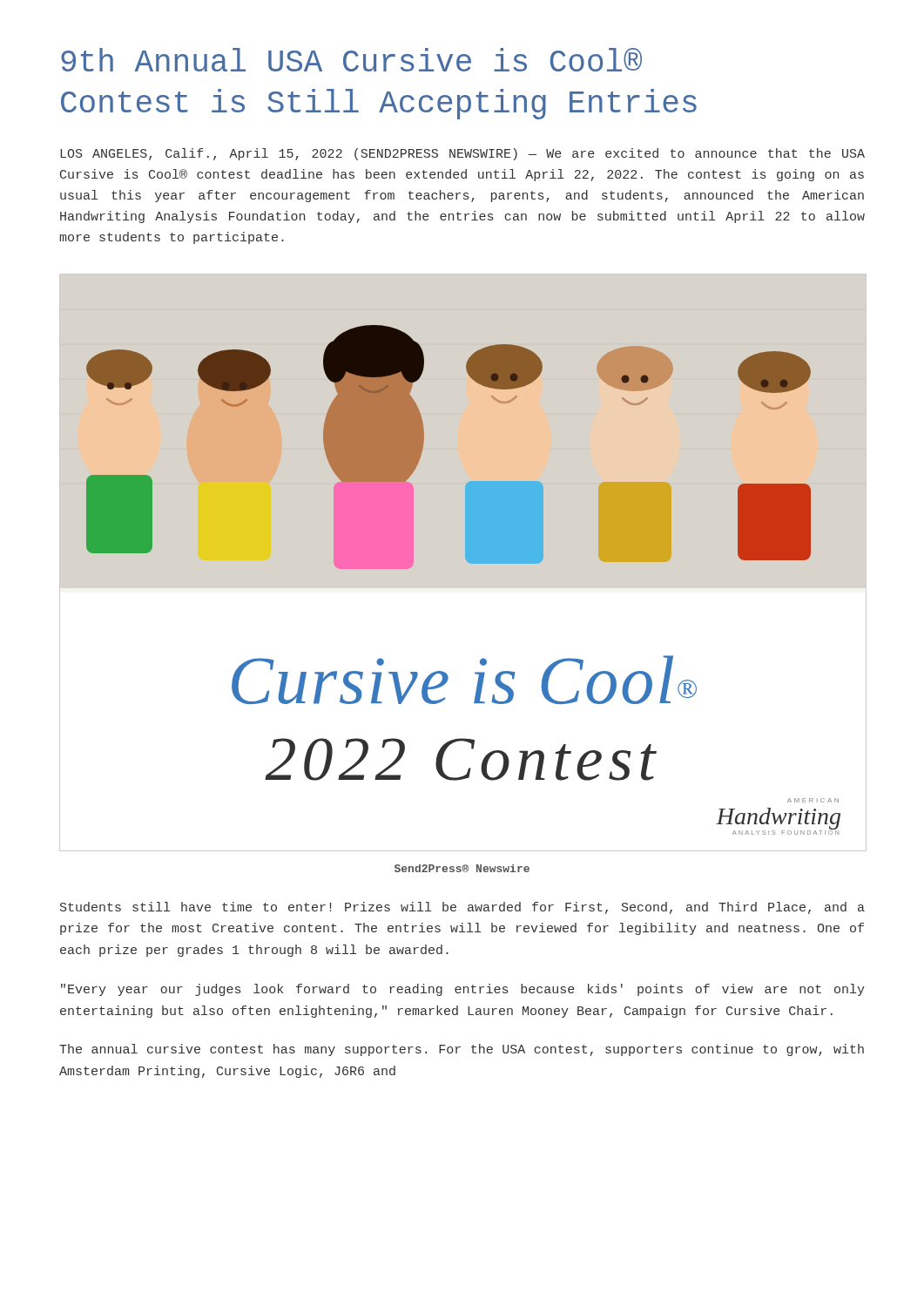The image size is (924, 1307).
Task: Locate the text block starting "LOS ANGELES, Calif.,"
Action: 462,197
